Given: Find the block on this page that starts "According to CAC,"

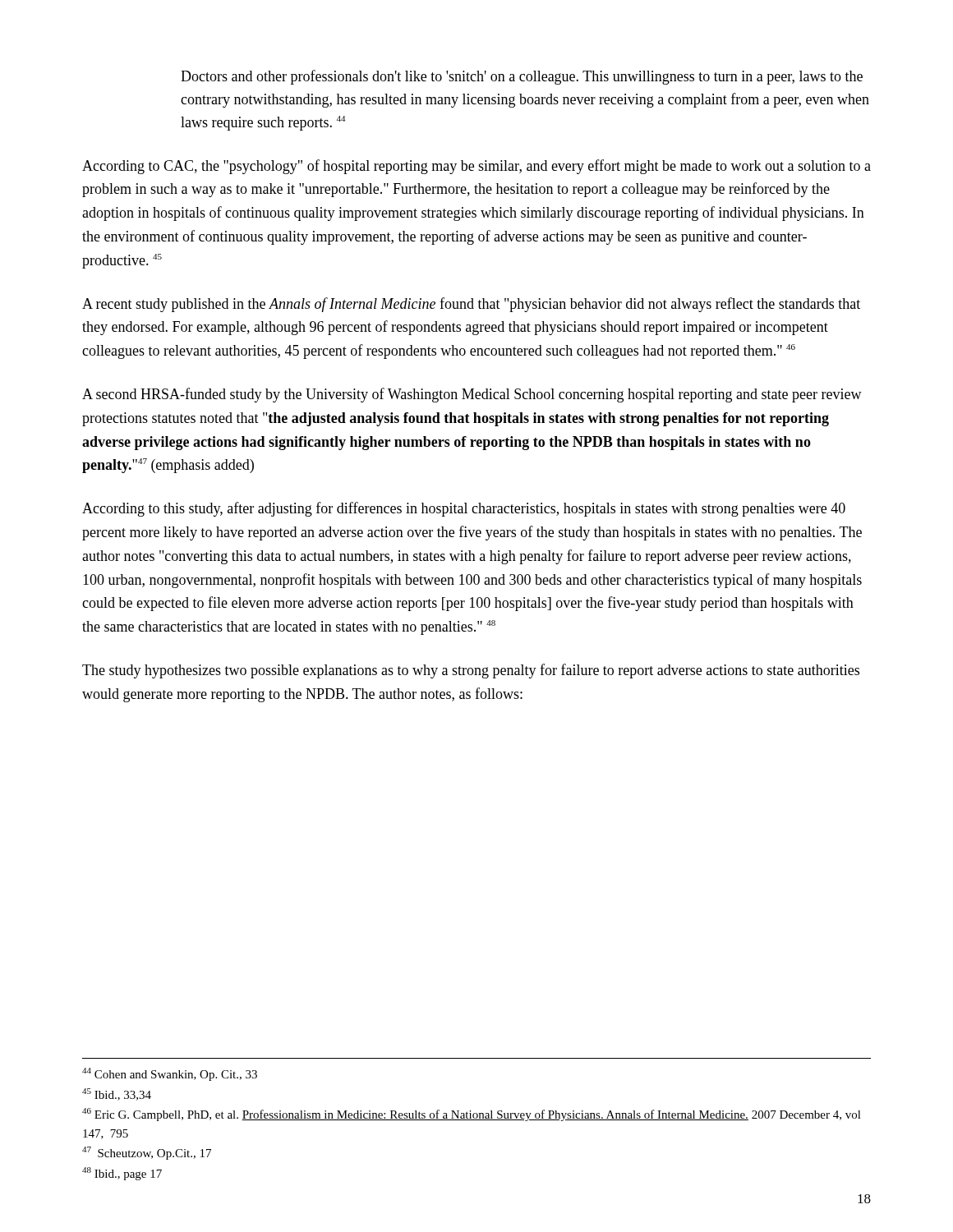Looking at the screenshot, I should click(x=476, y=213).
